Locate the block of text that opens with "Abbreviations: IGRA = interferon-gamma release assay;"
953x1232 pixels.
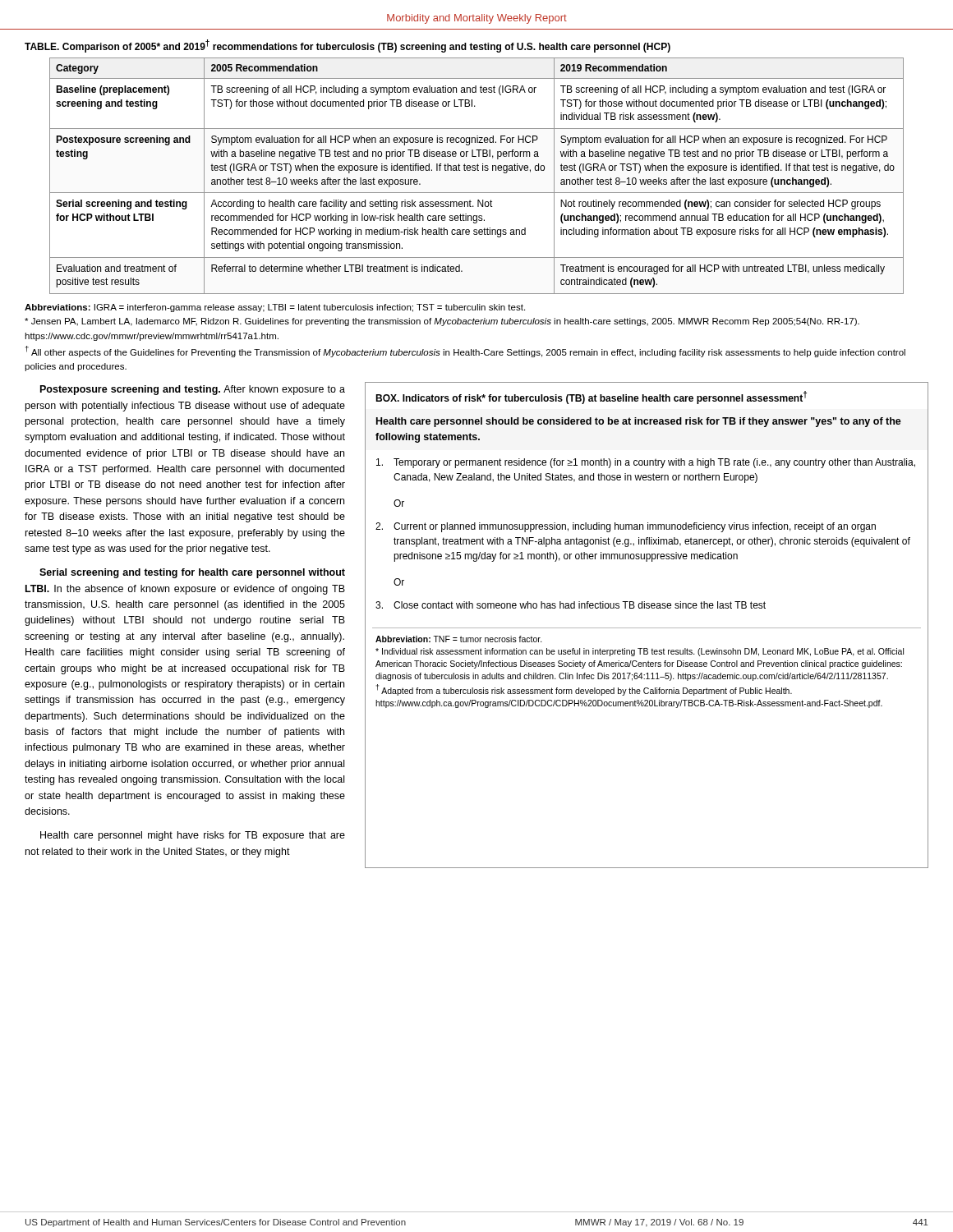click(x=275, y=308)
